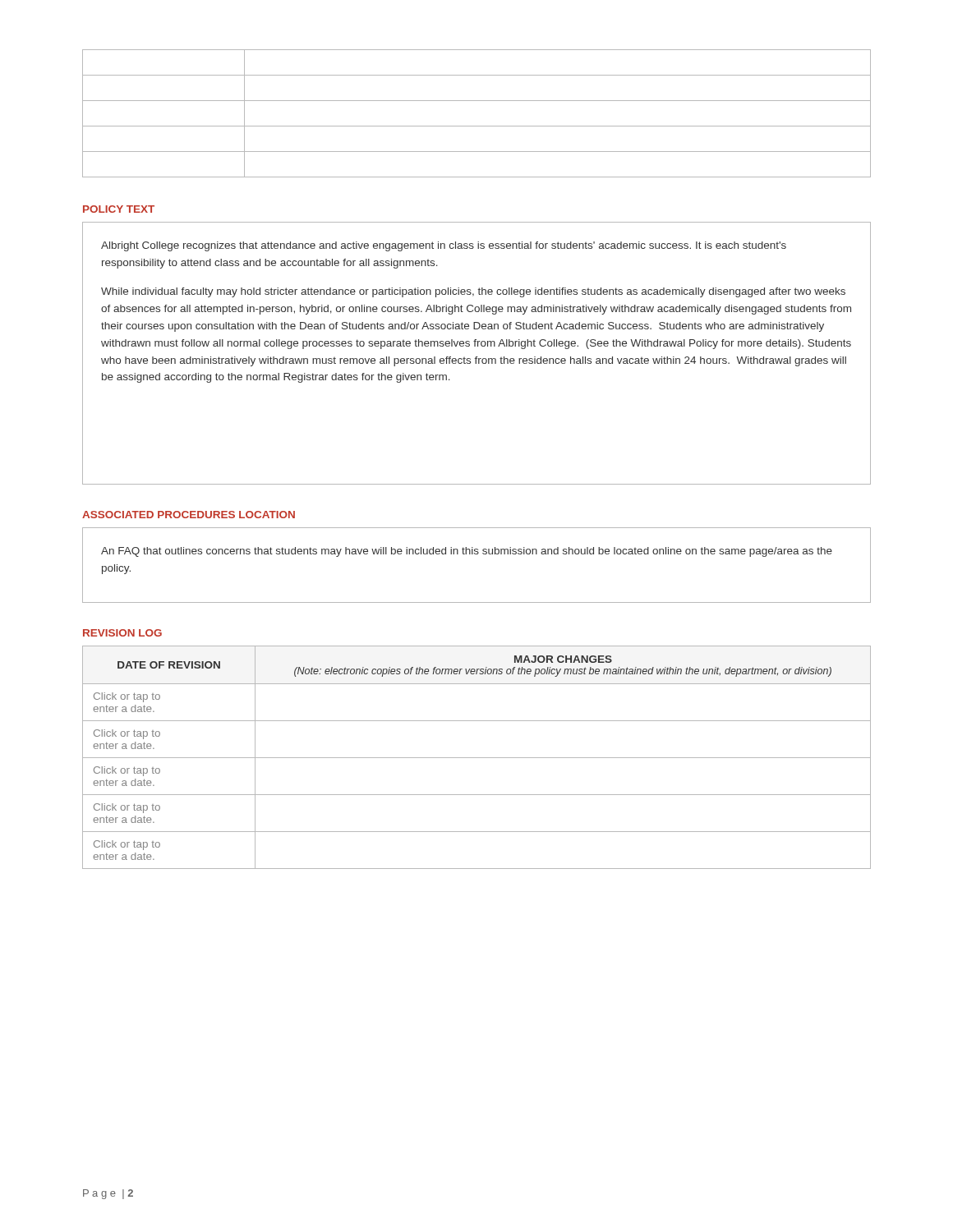This screenshot has width=953, height=1232.
Task: Where does it say "REVISION LOG"?
Action: click(x=122, y=633)
